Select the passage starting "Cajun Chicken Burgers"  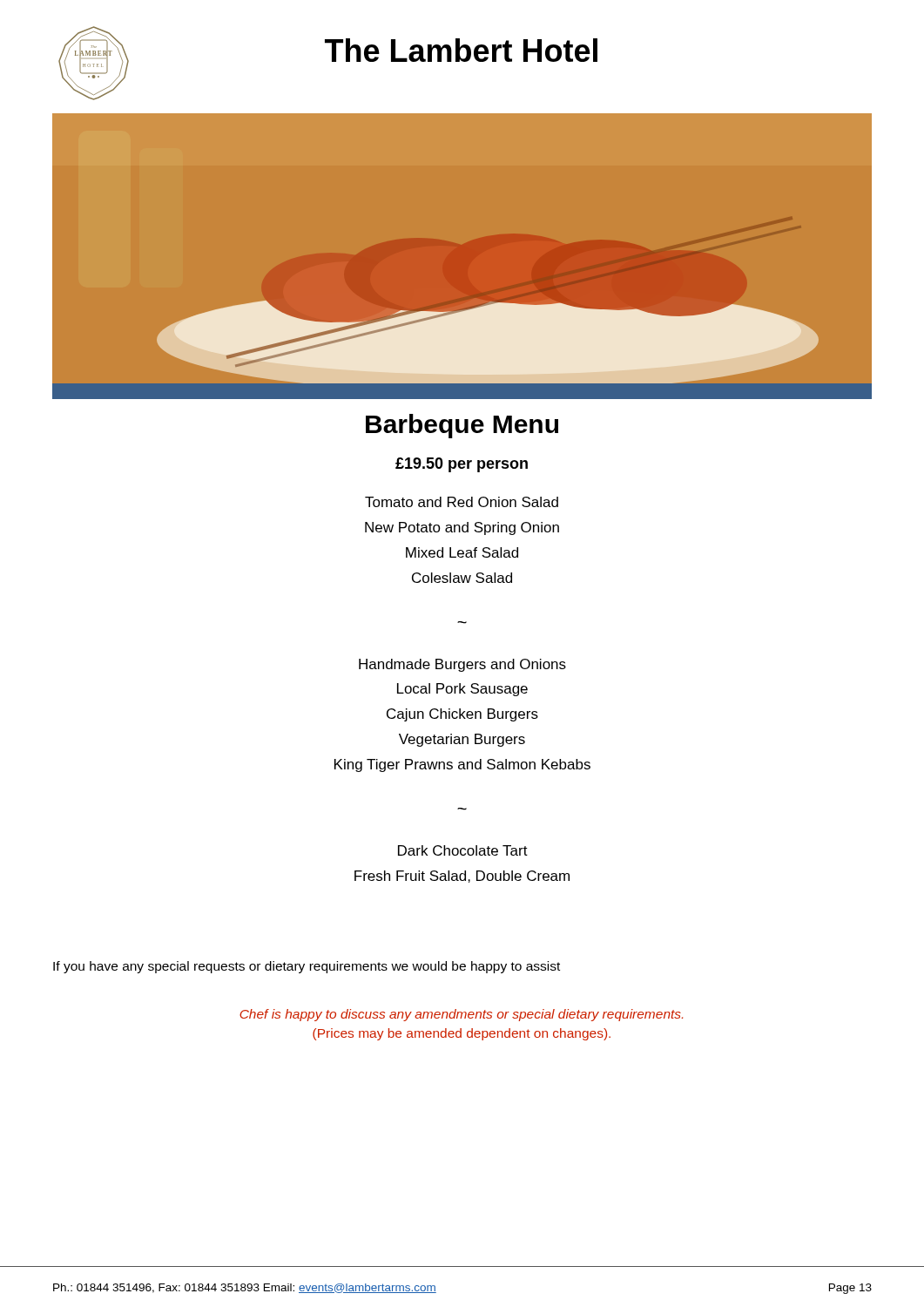tap(462, 714)
